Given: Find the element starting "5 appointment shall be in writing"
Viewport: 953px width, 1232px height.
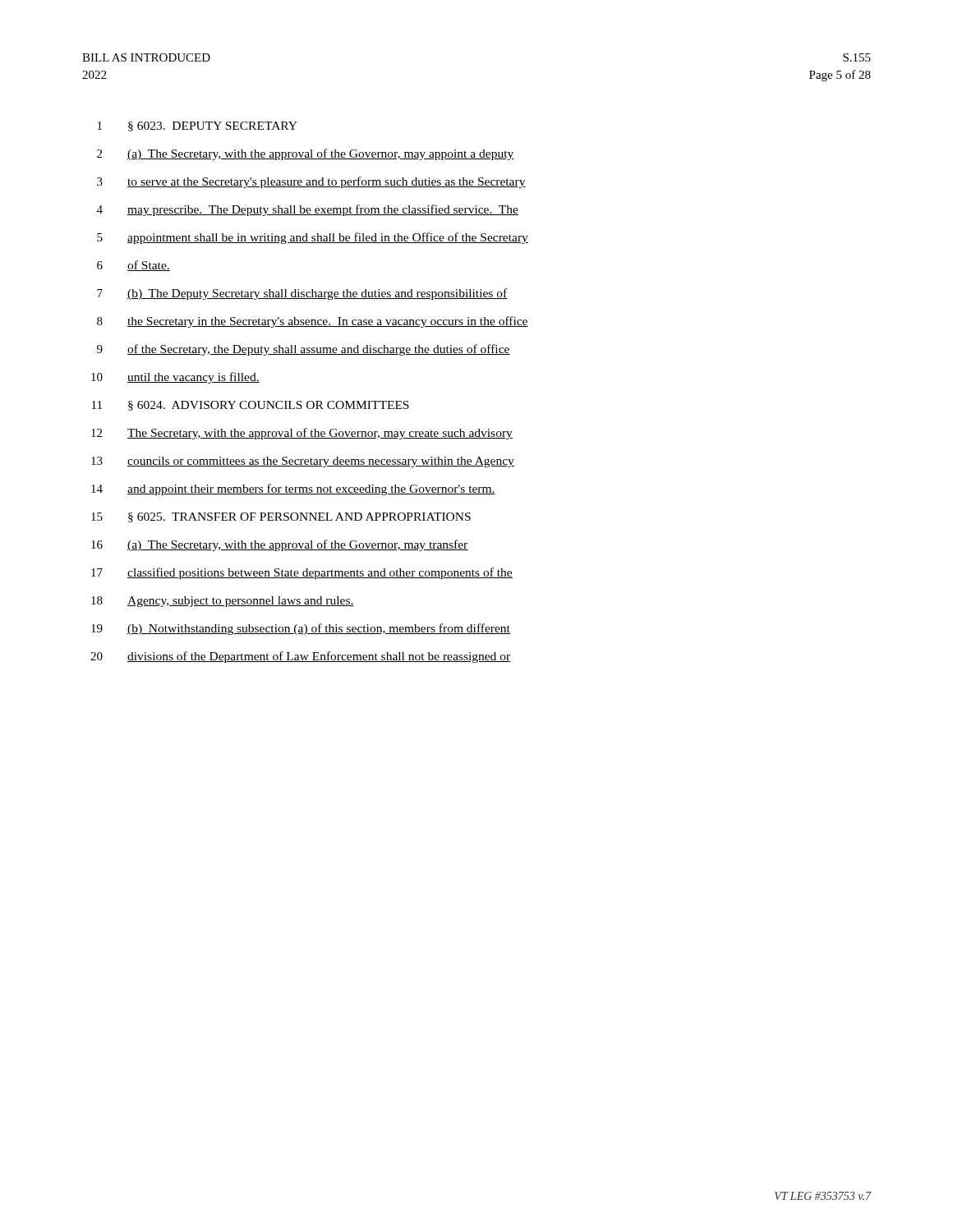Looking at the screenshot, I should pos(476,238).
